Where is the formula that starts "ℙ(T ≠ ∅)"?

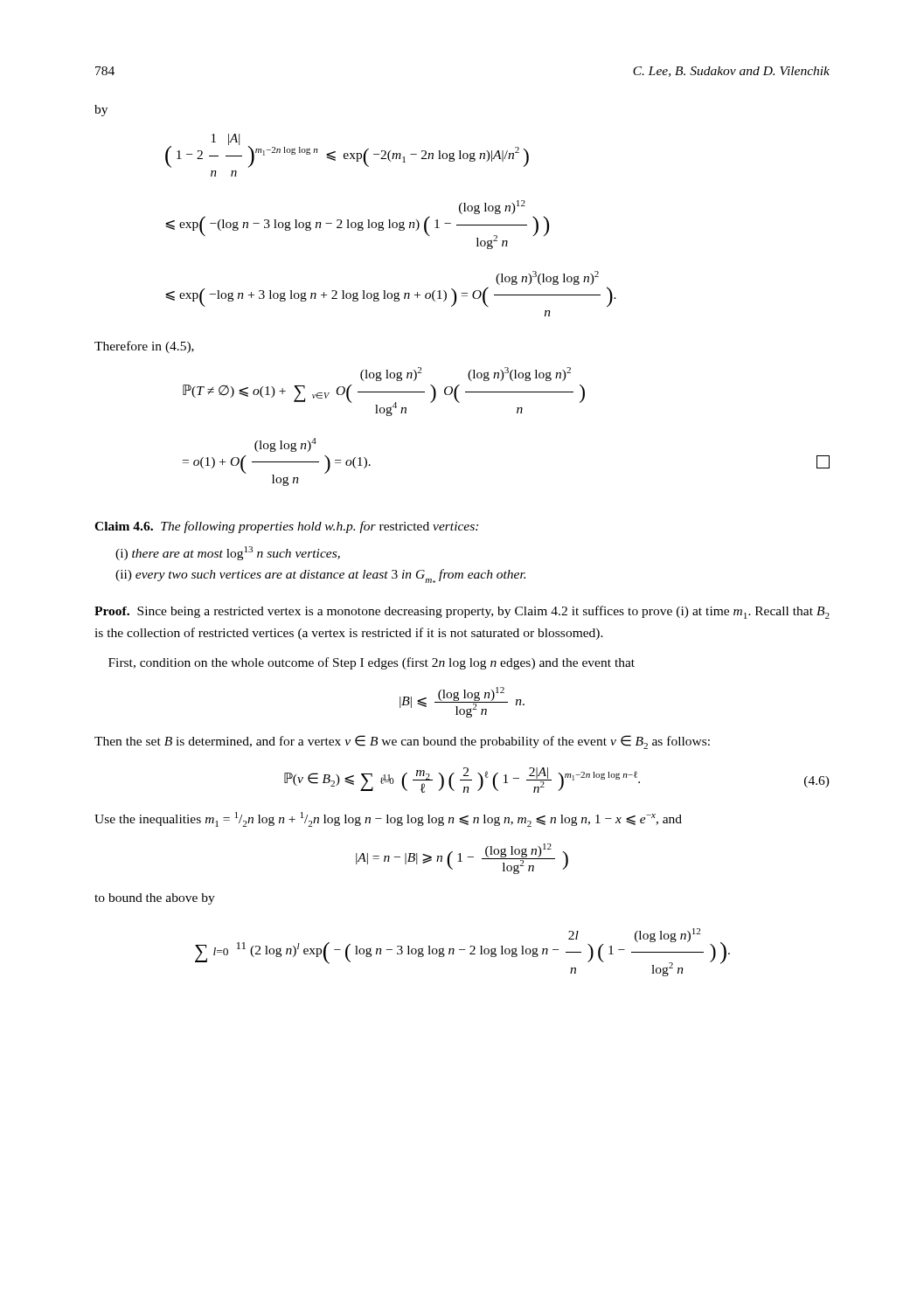tap(465, 374)
